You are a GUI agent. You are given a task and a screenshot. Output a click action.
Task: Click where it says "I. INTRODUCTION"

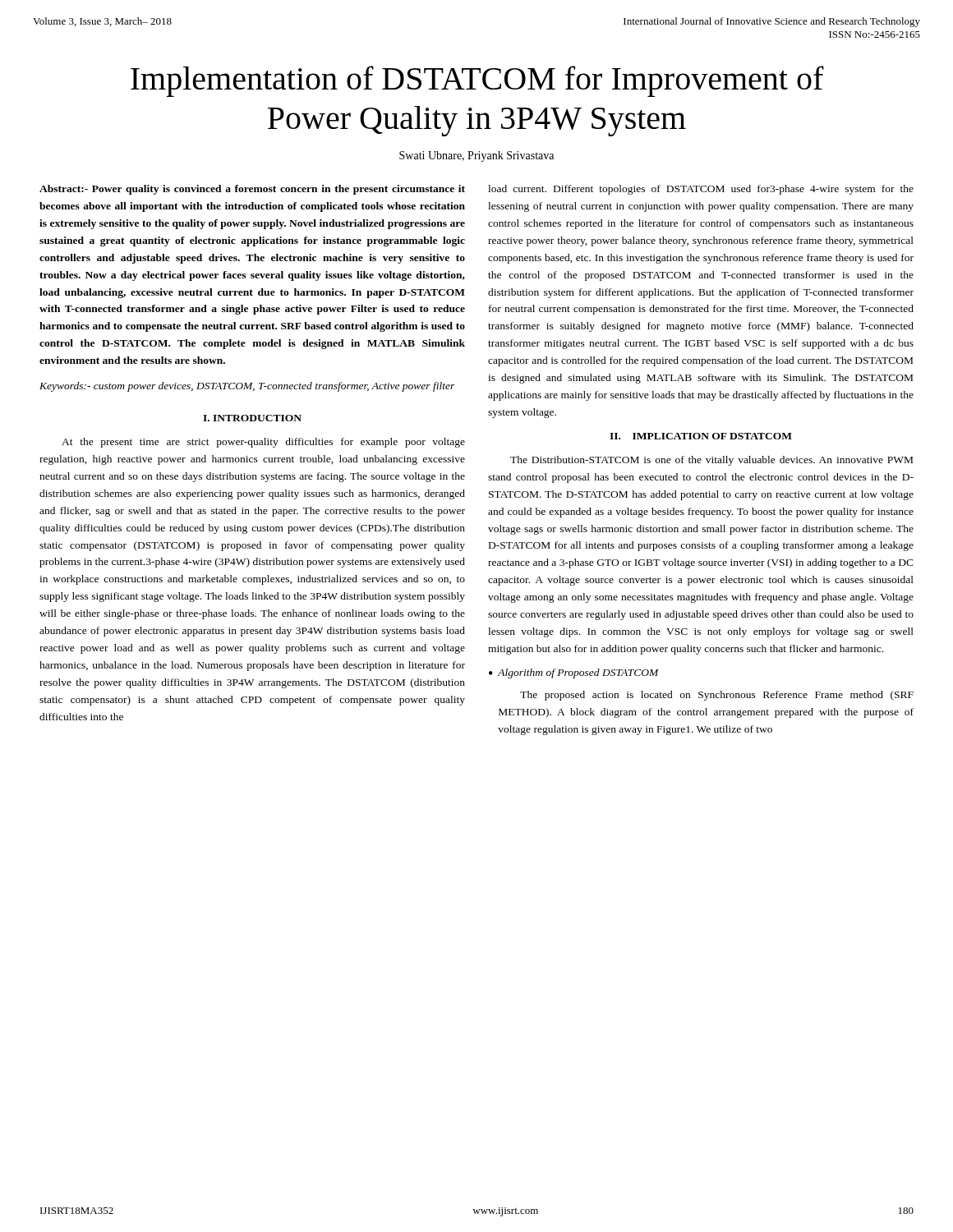click(x=252, y=418)
